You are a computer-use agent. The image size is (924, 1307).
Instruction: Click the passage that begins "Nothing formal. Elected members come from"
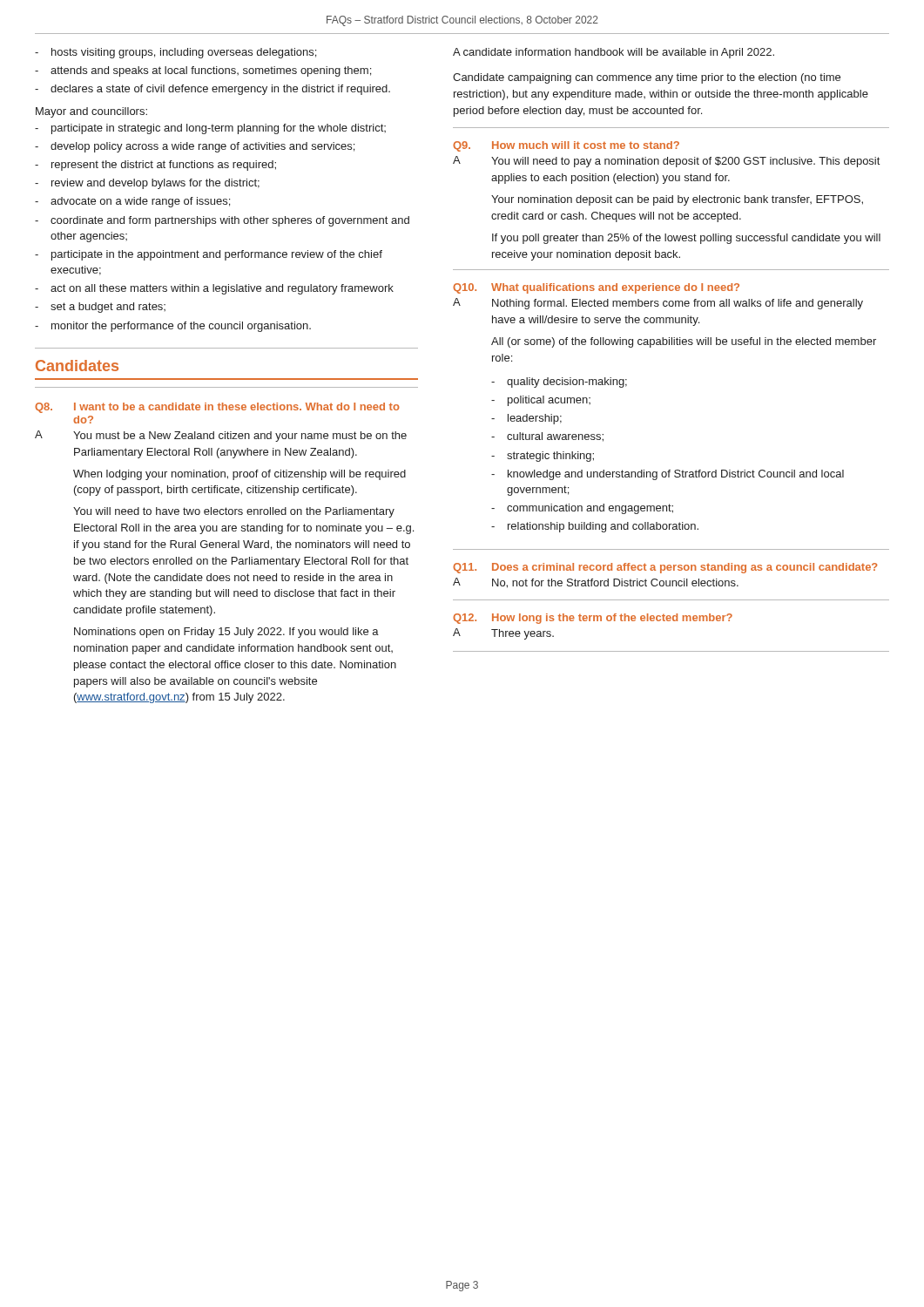pos(677,311)
